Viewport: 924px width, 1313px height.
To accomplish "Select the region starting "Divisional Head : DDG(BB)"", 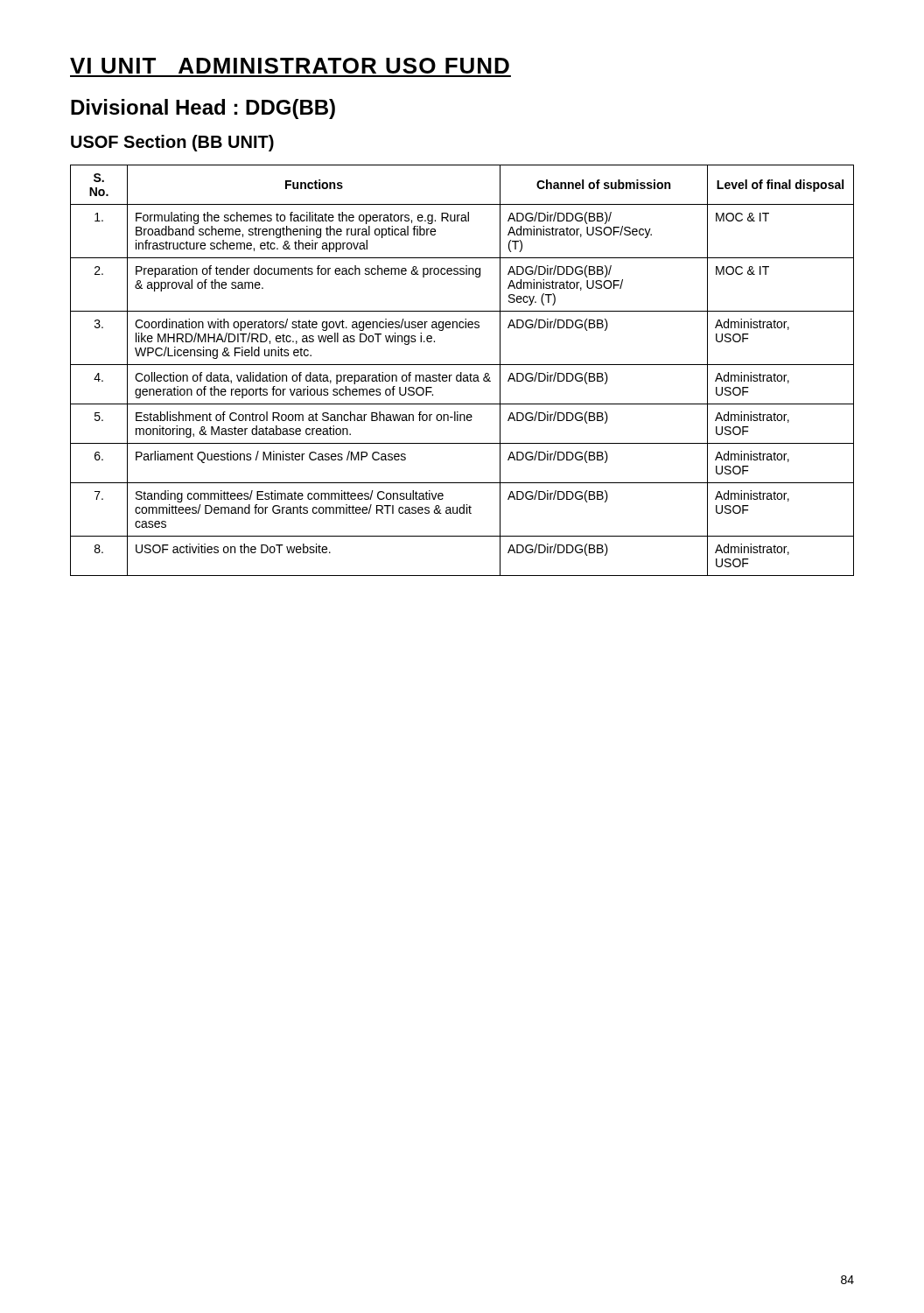I will [x=203, y=107].
